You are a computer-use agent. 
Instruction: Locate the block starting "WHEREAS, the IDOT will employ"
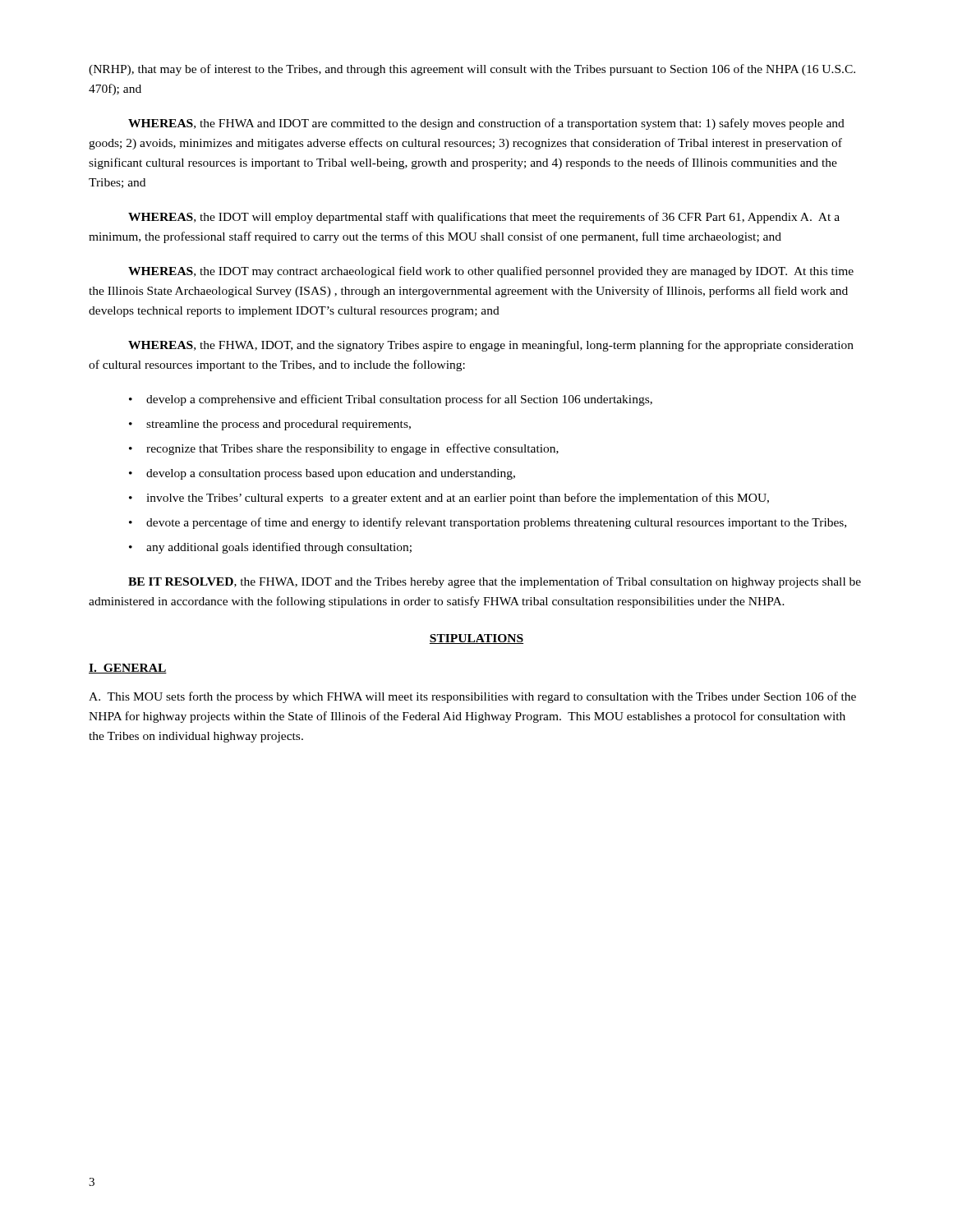click(x=464, y=226)
